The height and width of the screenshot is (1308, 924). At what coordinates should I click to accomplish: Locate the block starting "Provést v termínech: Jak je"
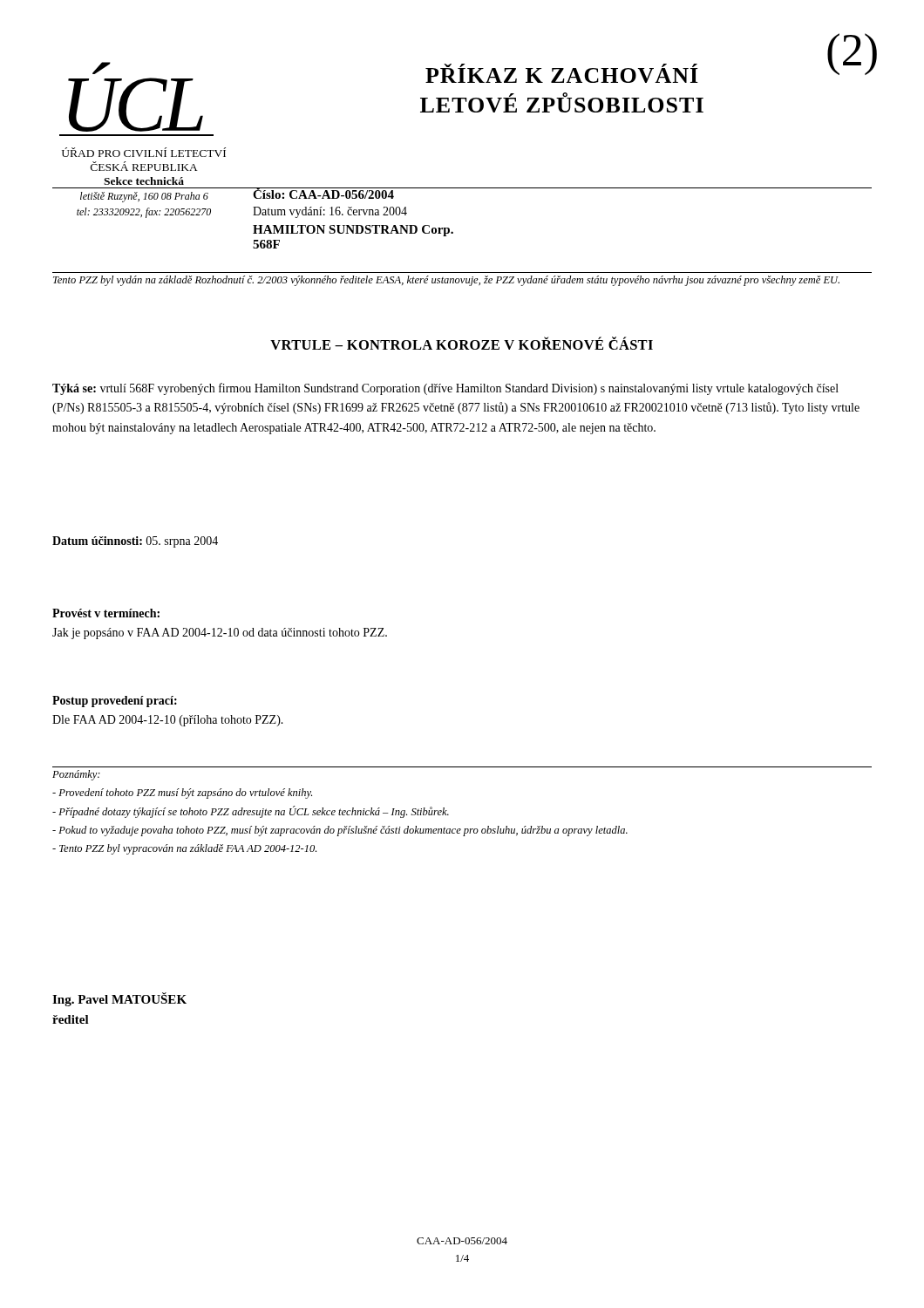pos(220,623)
